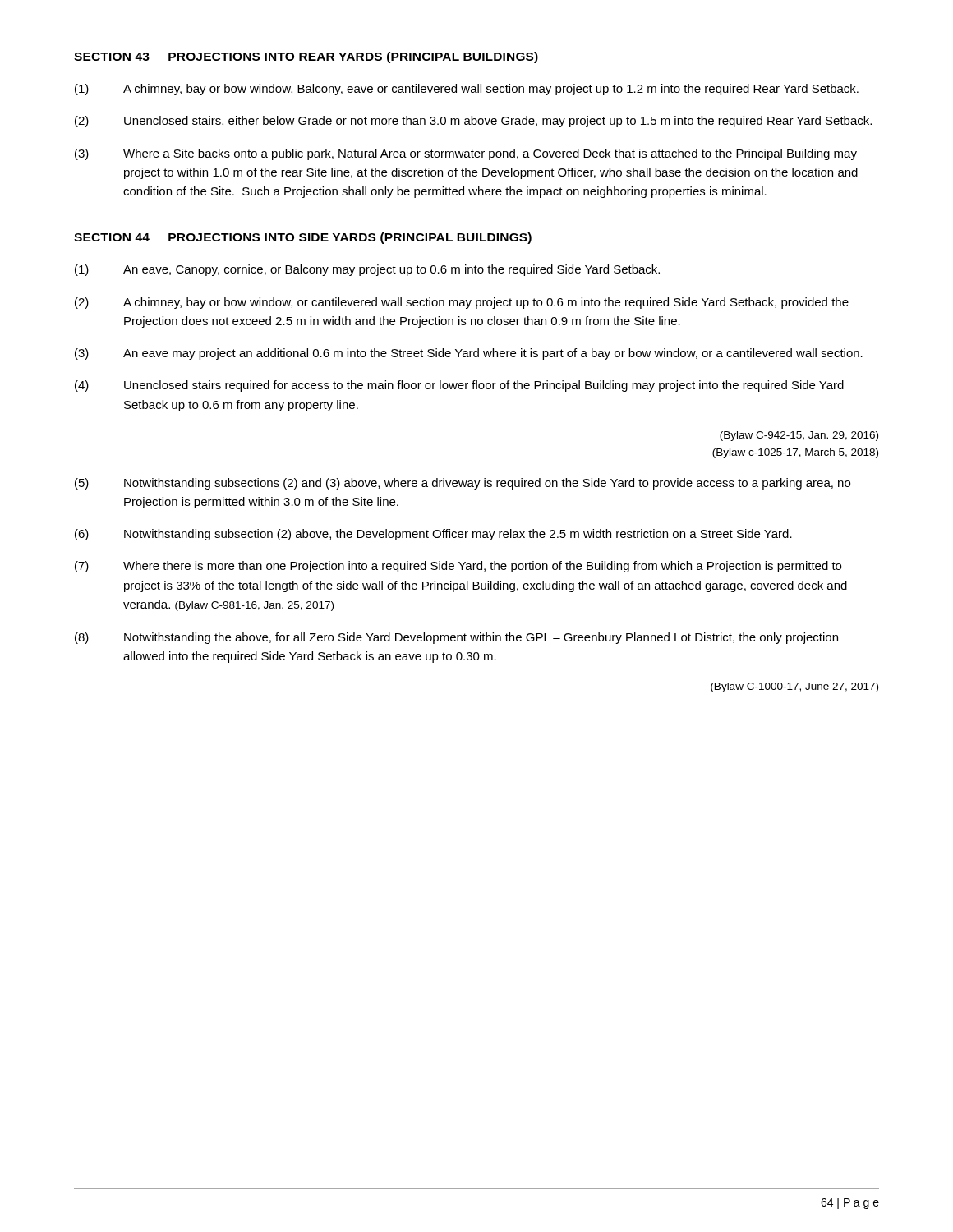Image resolution: width=953 pixels, height=1232 pixels.
Task: Where is the passage that starts "(2) Unenclosed stairs,"?
Action: click(476, 121)
